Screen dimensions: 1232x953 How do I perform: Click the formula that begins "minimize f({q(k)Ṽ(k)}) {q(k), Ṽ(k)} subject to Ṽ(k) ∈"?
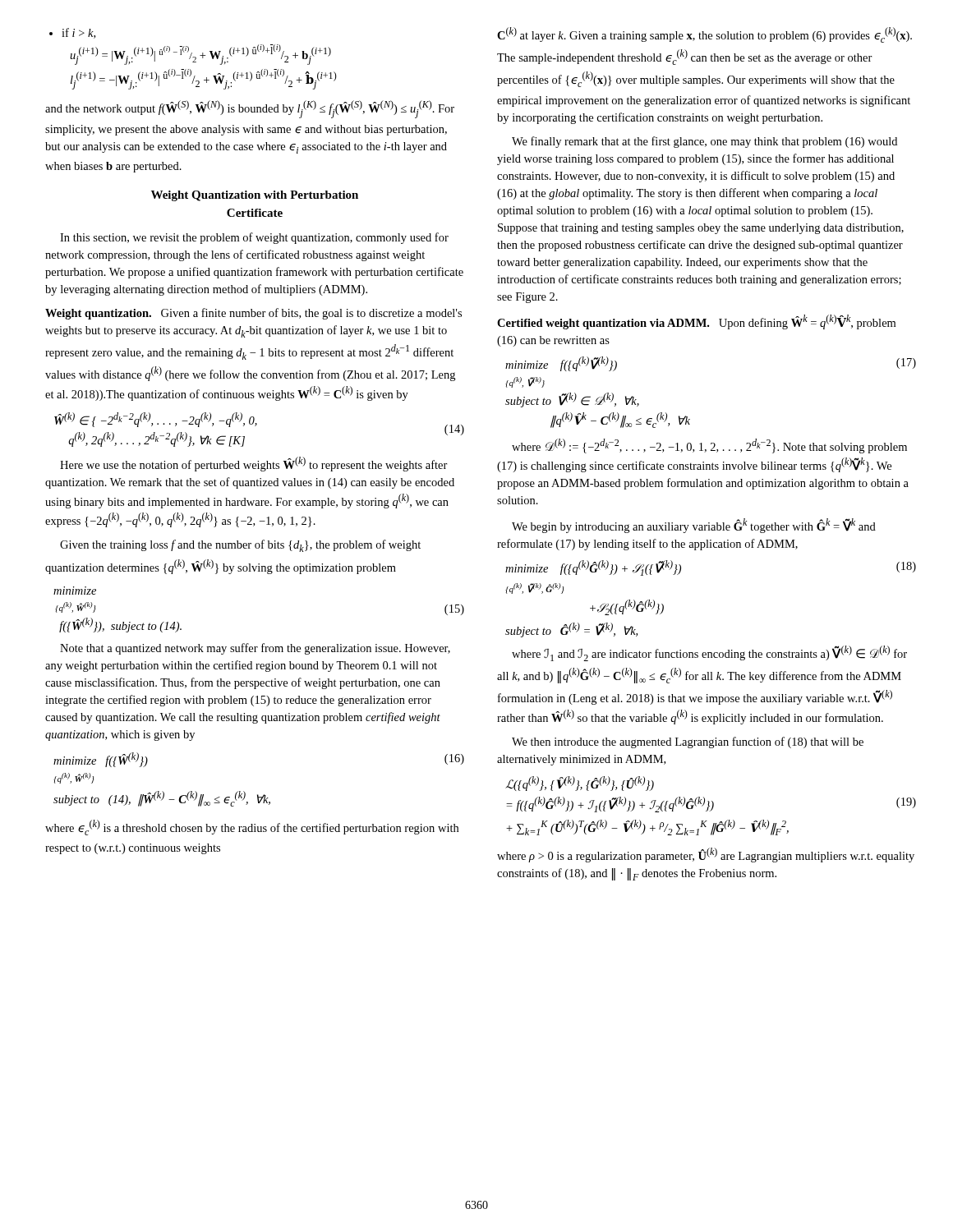(566, 363)
